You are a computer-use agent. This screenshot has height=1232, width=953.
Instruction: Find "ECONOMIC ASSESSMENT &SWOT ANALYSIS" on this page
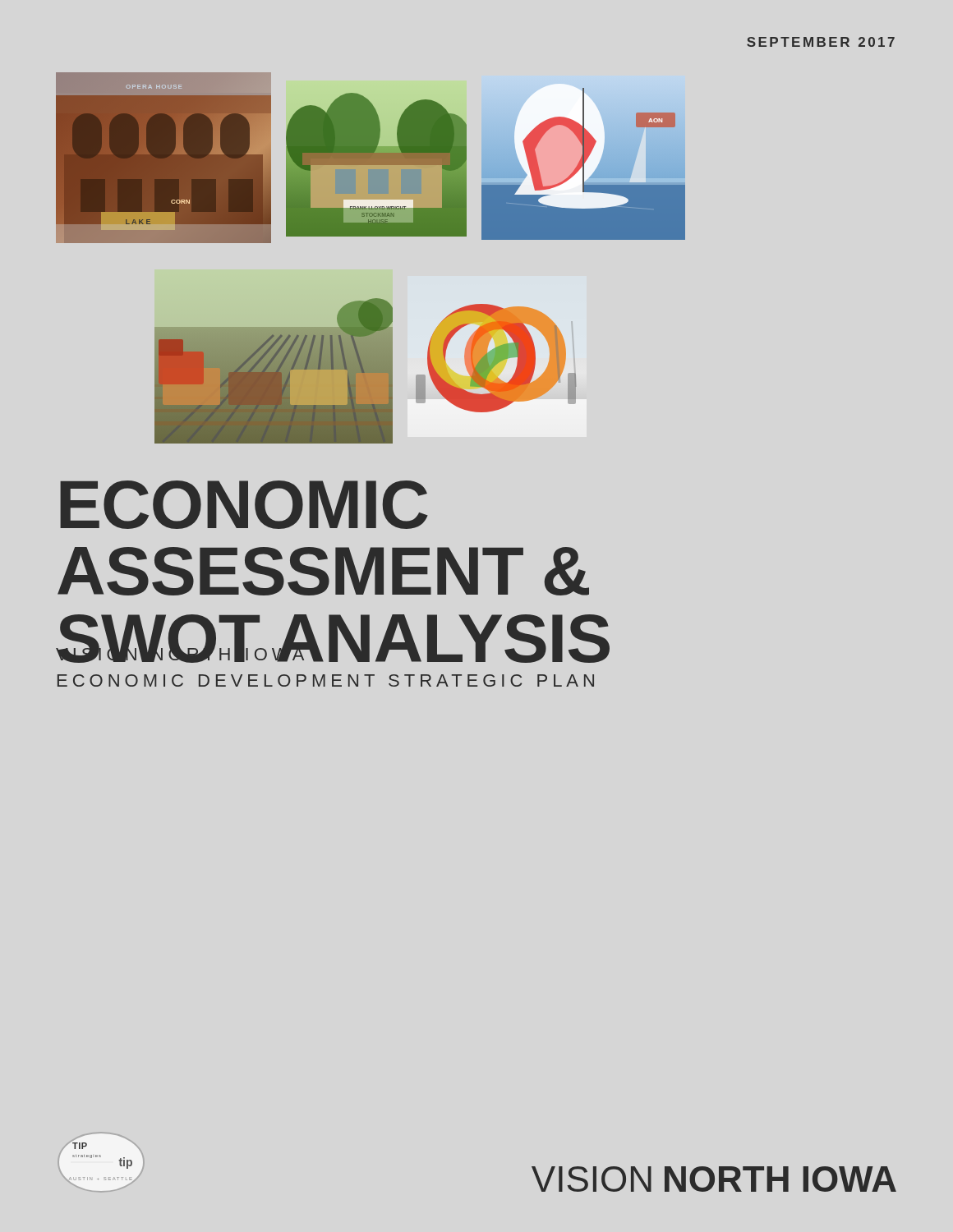pos(476,572)
